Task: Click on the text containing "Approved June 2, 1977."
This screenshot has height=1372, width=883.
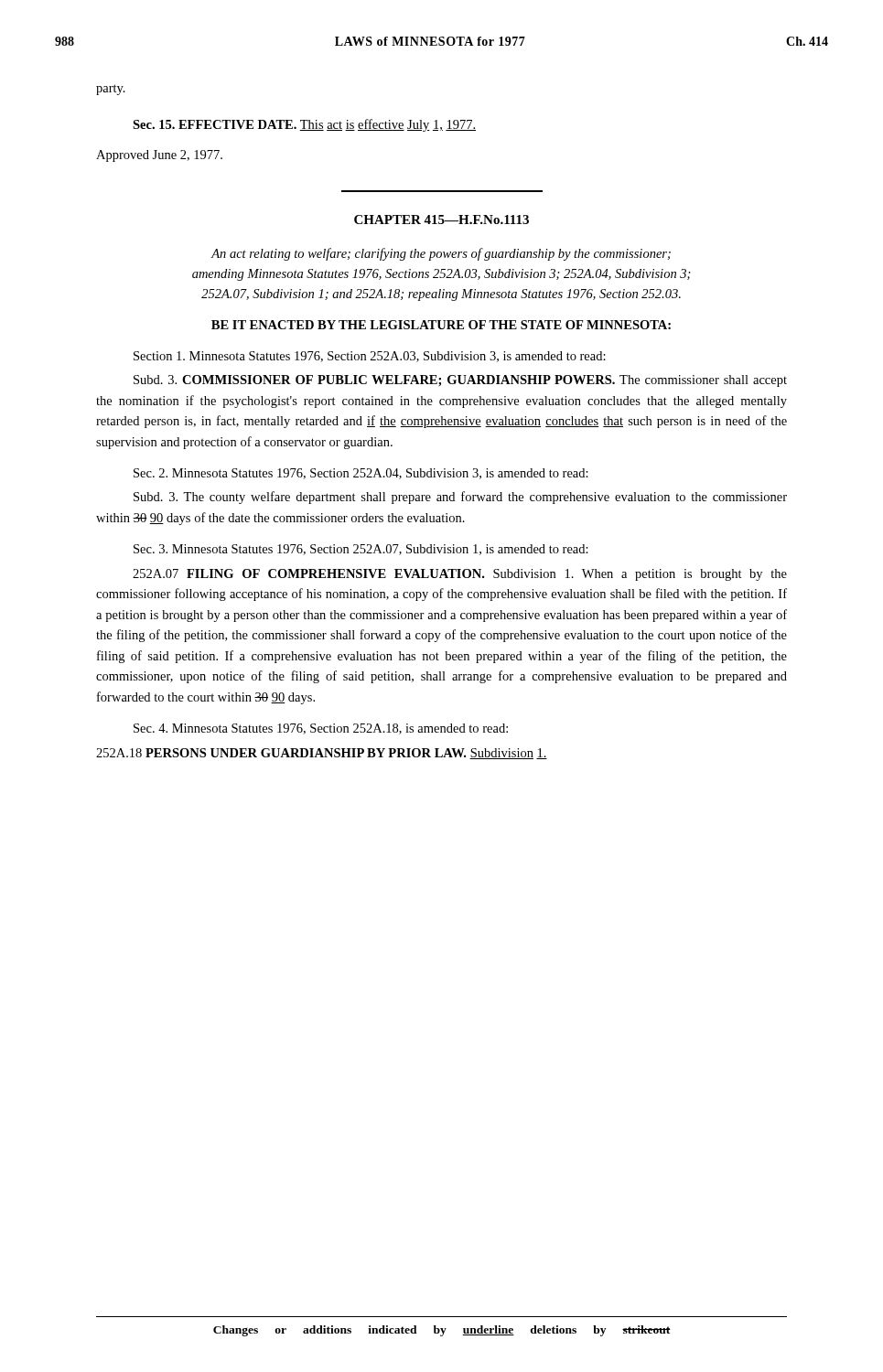Action: point(160,155)
